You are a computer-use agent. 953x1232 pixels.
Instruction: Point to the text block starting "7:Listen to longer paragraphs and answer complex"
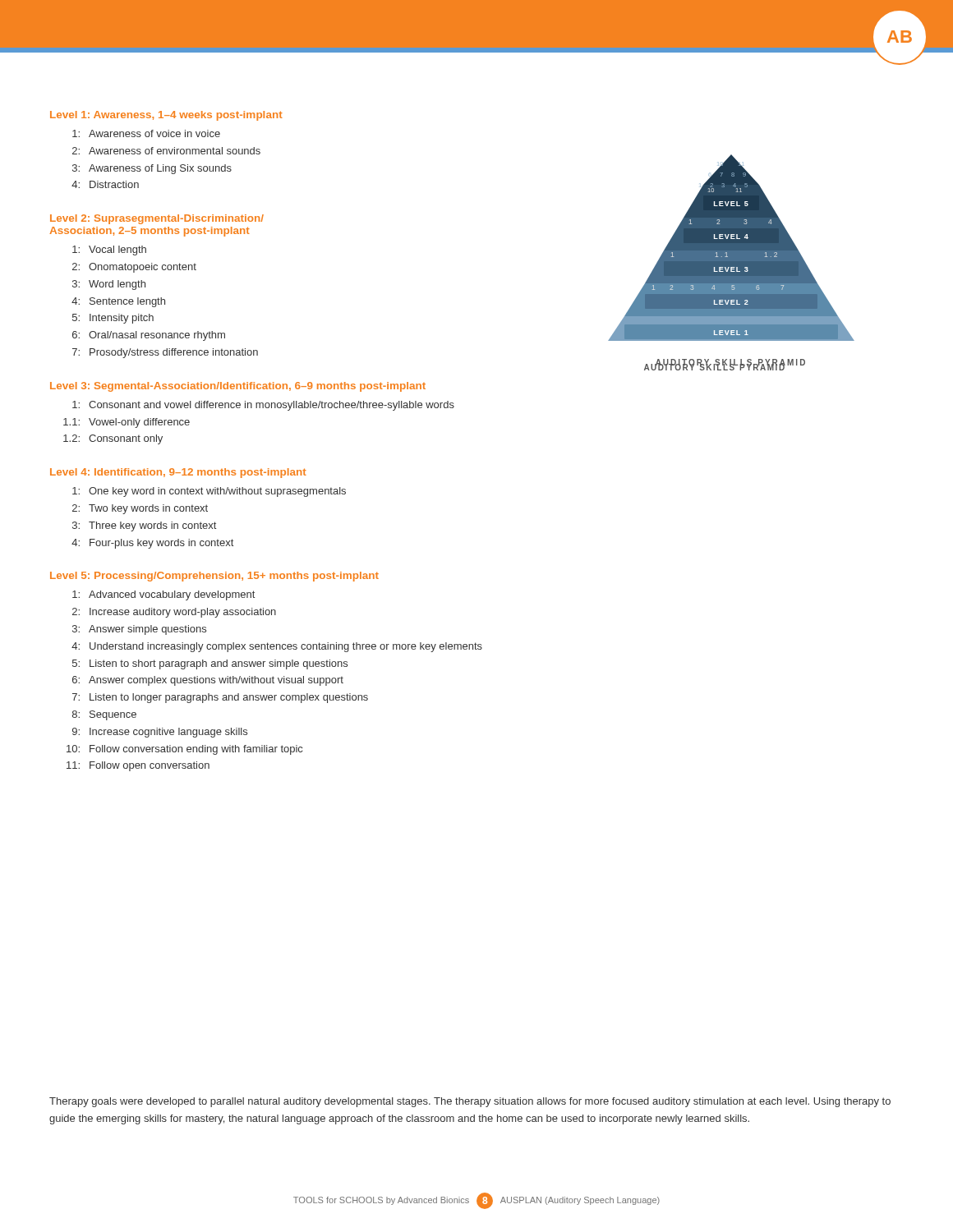tap(320, 698)
